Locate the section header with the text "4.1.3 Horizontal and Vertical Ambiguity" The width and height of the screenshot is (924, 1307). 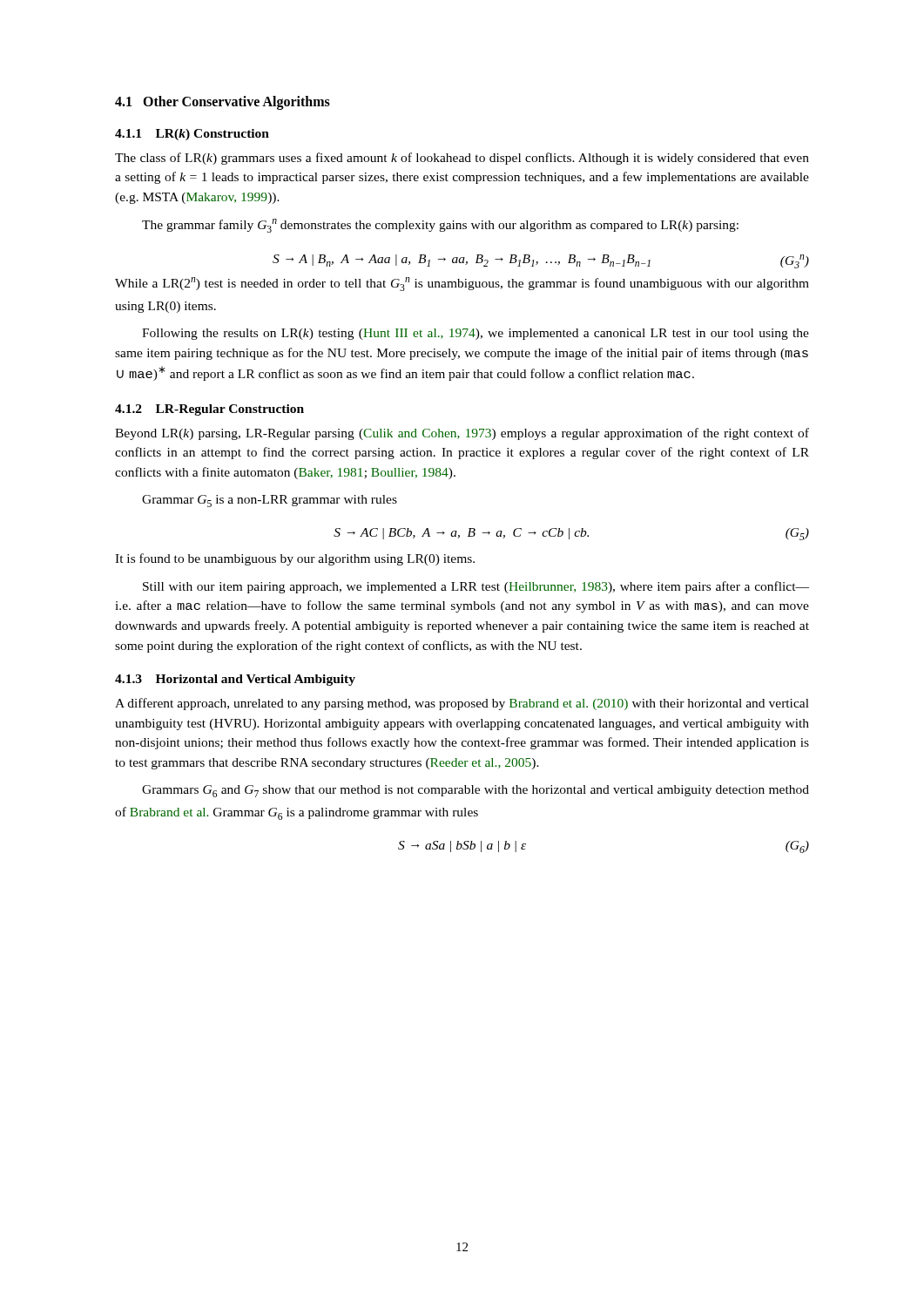point(235,680)
